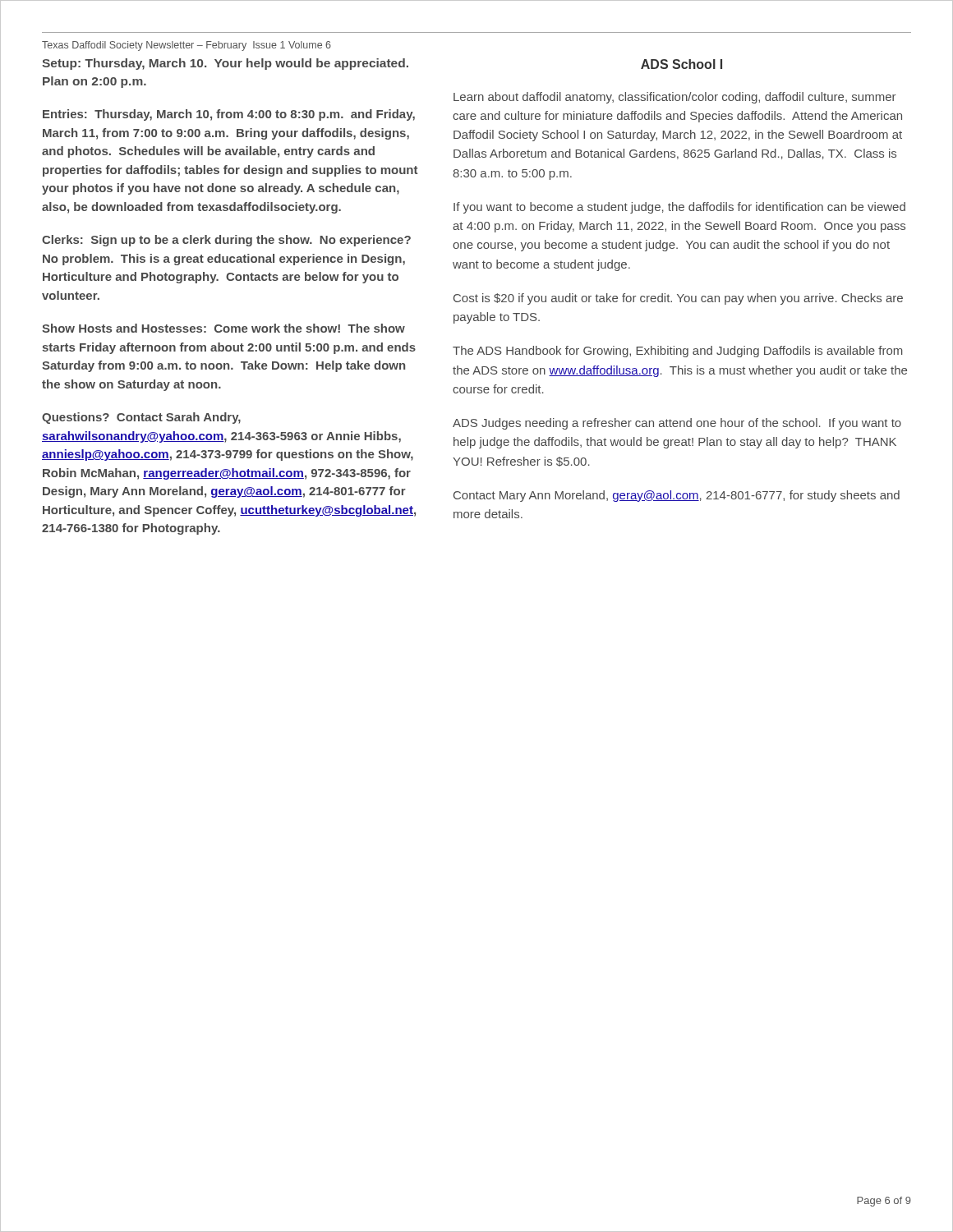Click on the text block containing "Questions? Contact Sarah Andry, sarahwilsonandry@yahoo.com, 214-363-5963"

pyautogui.click(x=229, y=473)
